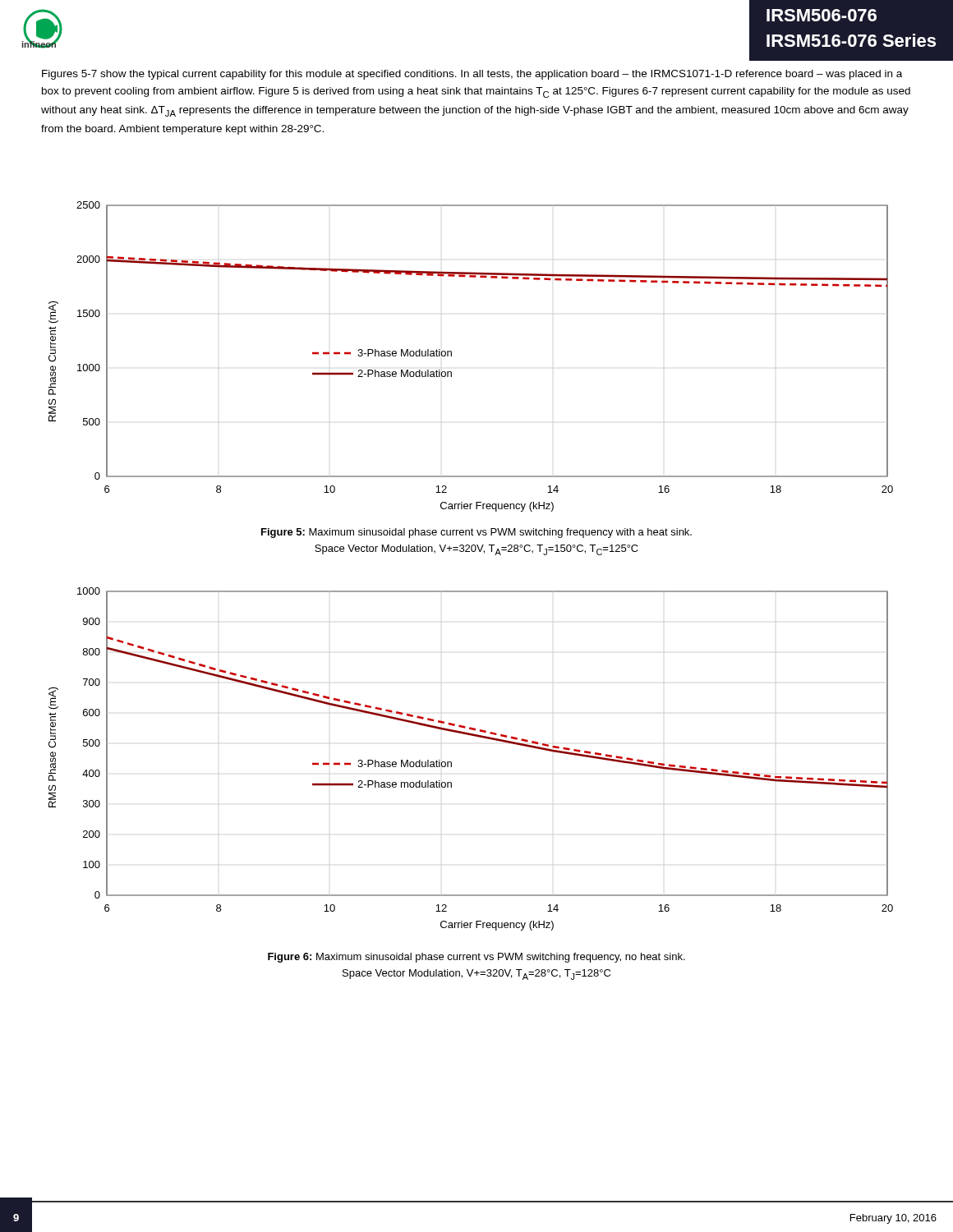Find the title
953x1232 pixels.
pos(851,28)
